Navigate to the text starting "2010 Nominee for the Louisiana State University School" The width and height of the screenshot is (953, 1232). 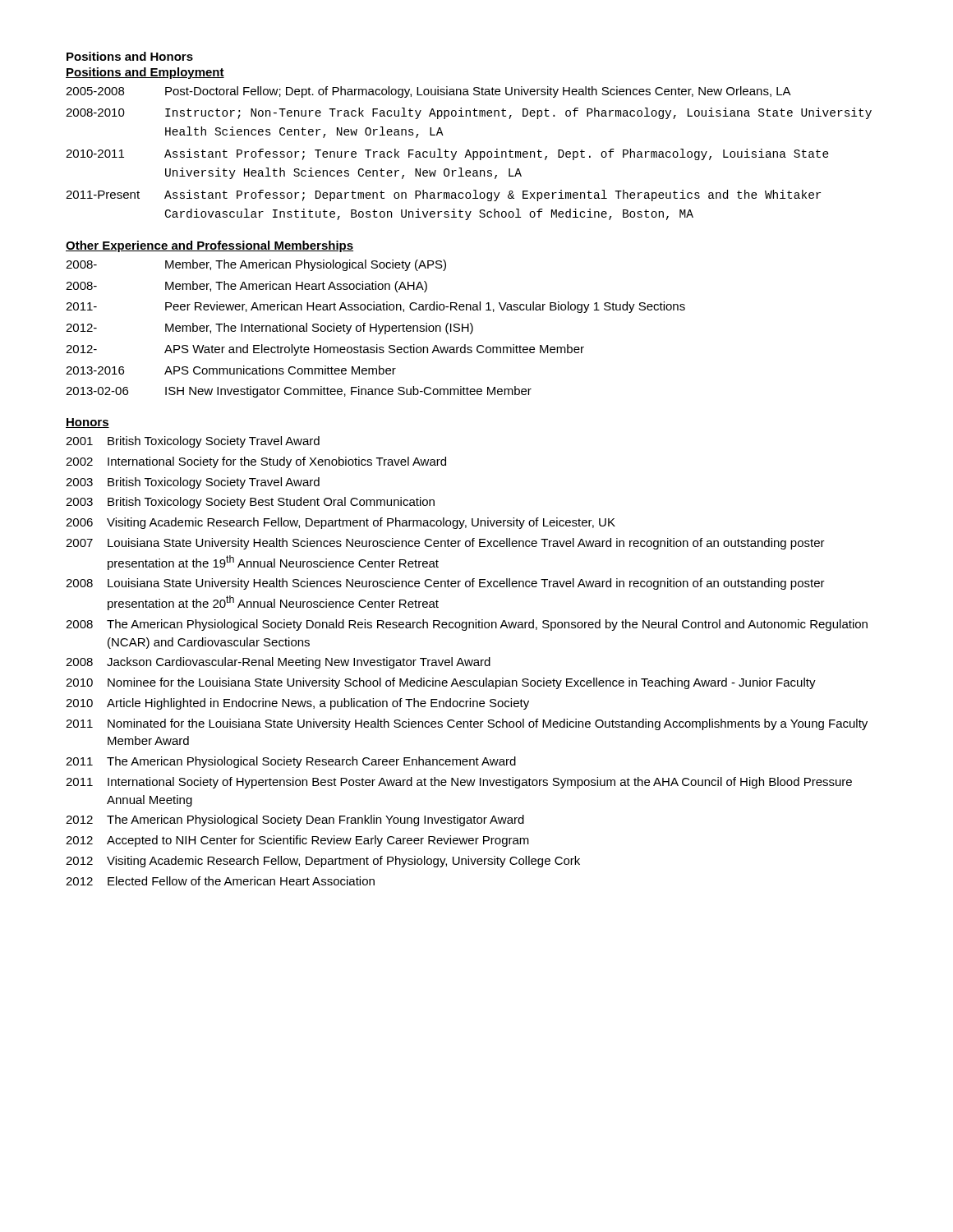(x=476, y=682)
